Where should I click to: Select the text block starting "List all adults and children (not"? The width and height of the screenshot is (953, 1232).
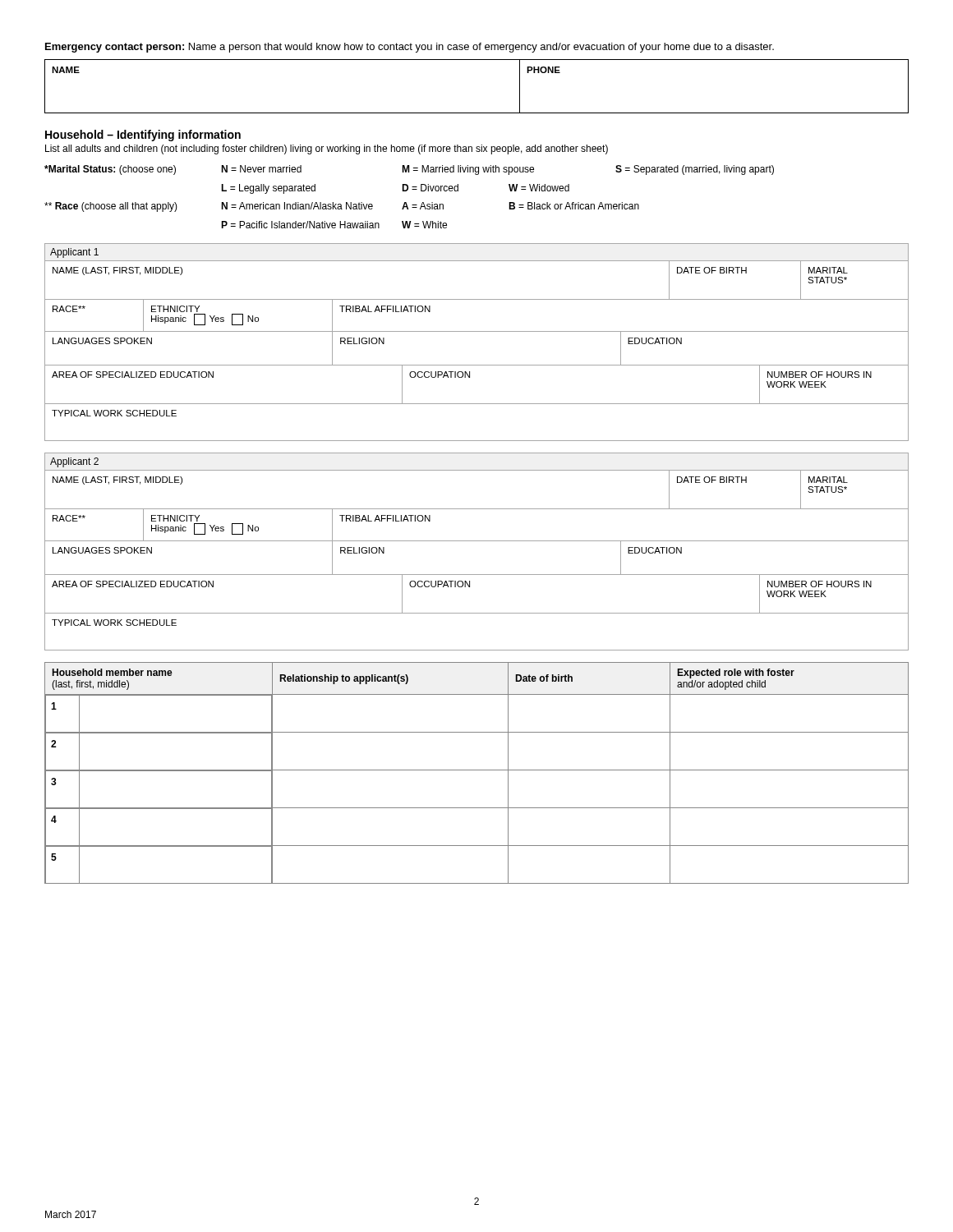point(326,149)
